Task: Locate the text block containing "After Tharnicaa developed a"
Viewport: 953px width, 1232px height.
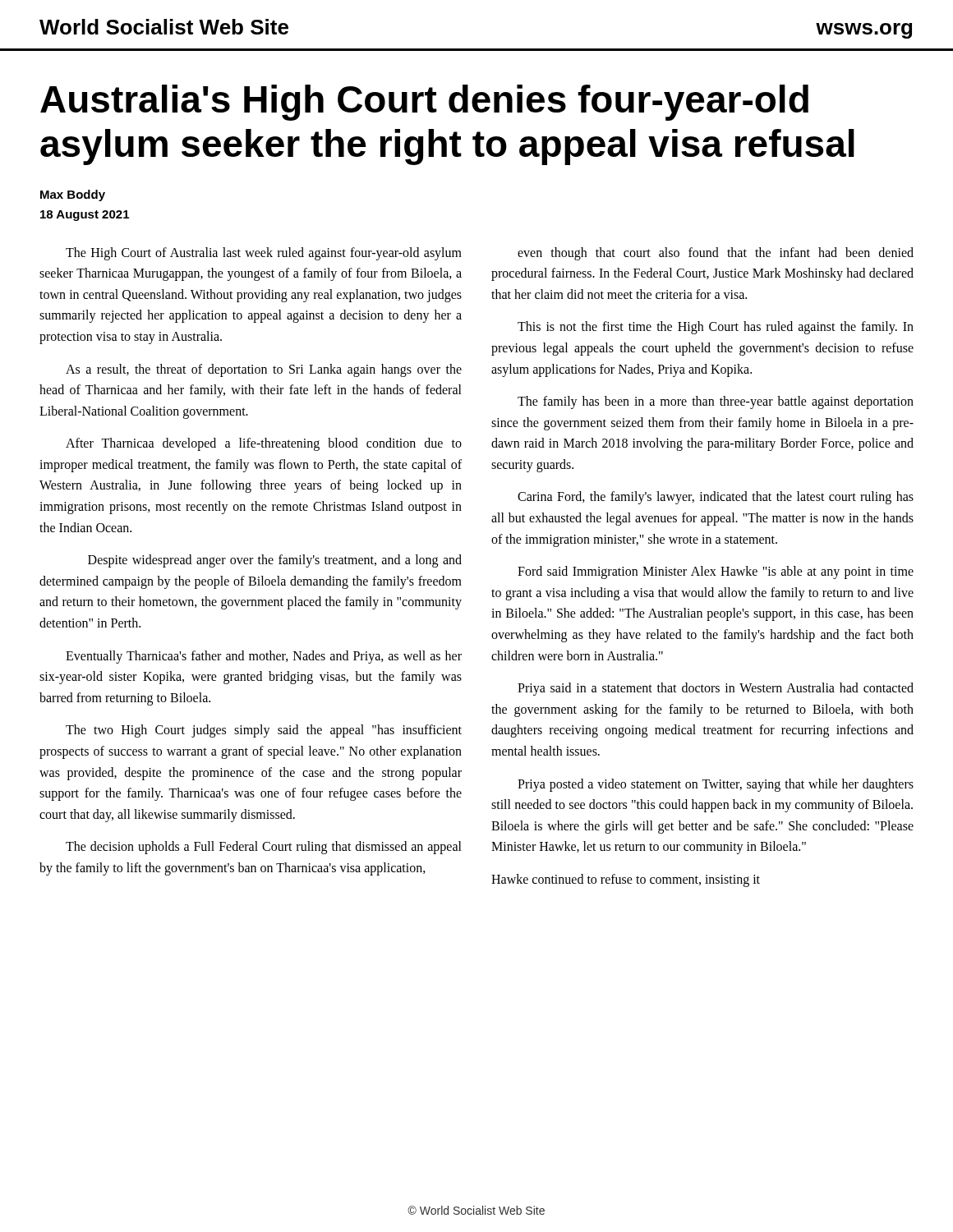Action: pyautogui.click(x=251, y=486)
